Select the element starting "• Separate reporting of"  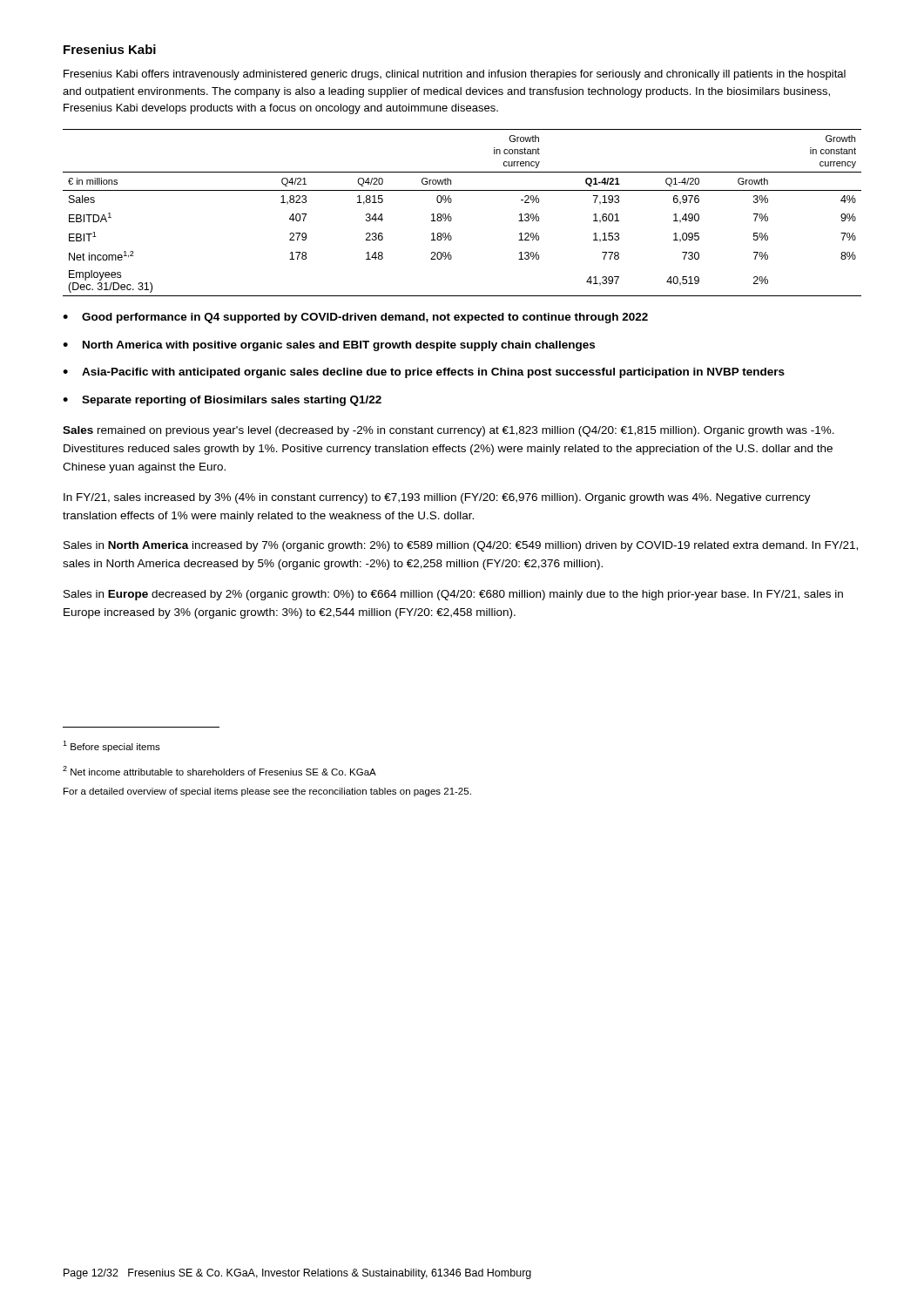coord(222,401)
